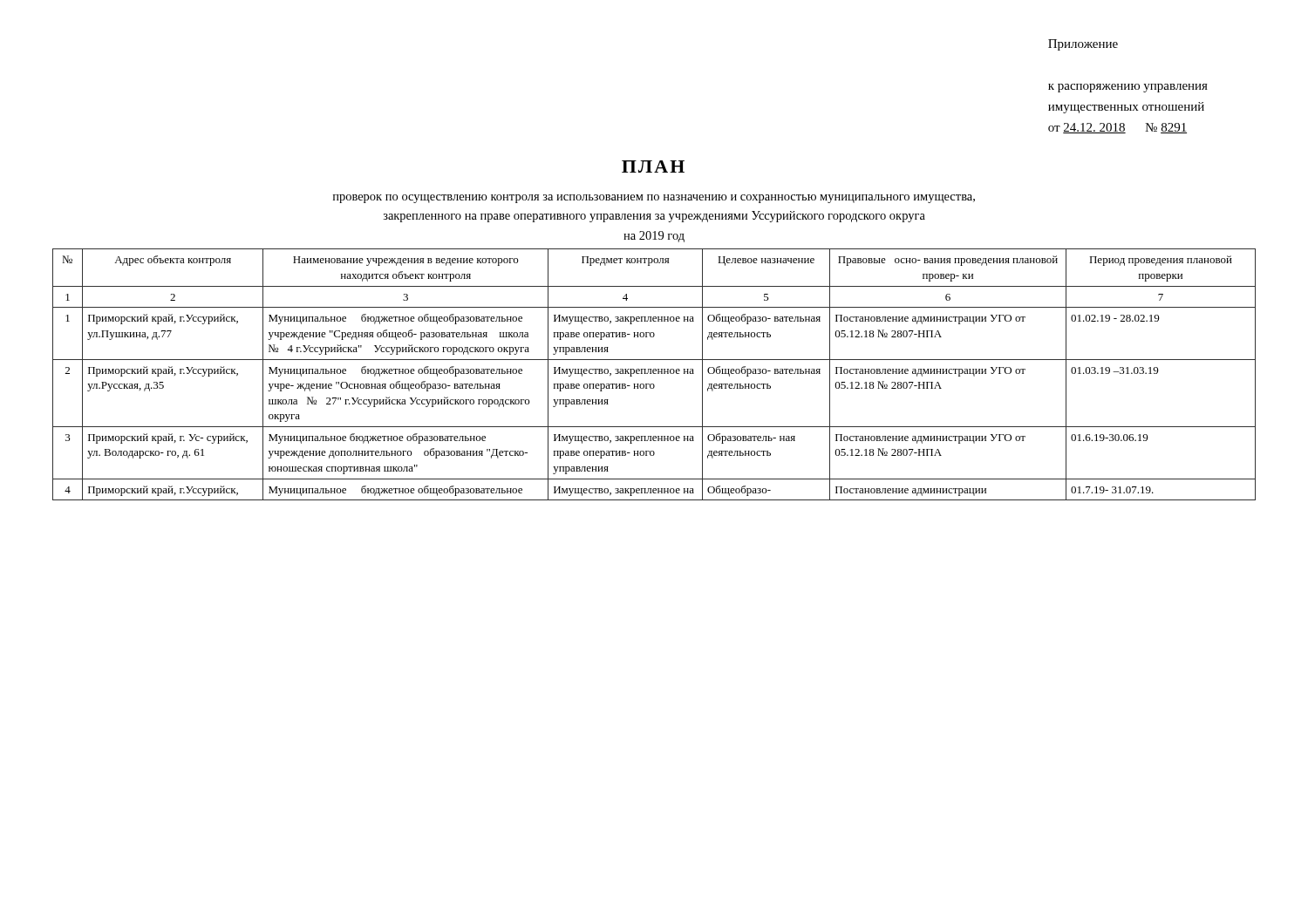The width and height of the screenshot is (1308, 924).
Task: Click on the table containing "Имущество, закрепленное на праве"
Action: point(654,375)
